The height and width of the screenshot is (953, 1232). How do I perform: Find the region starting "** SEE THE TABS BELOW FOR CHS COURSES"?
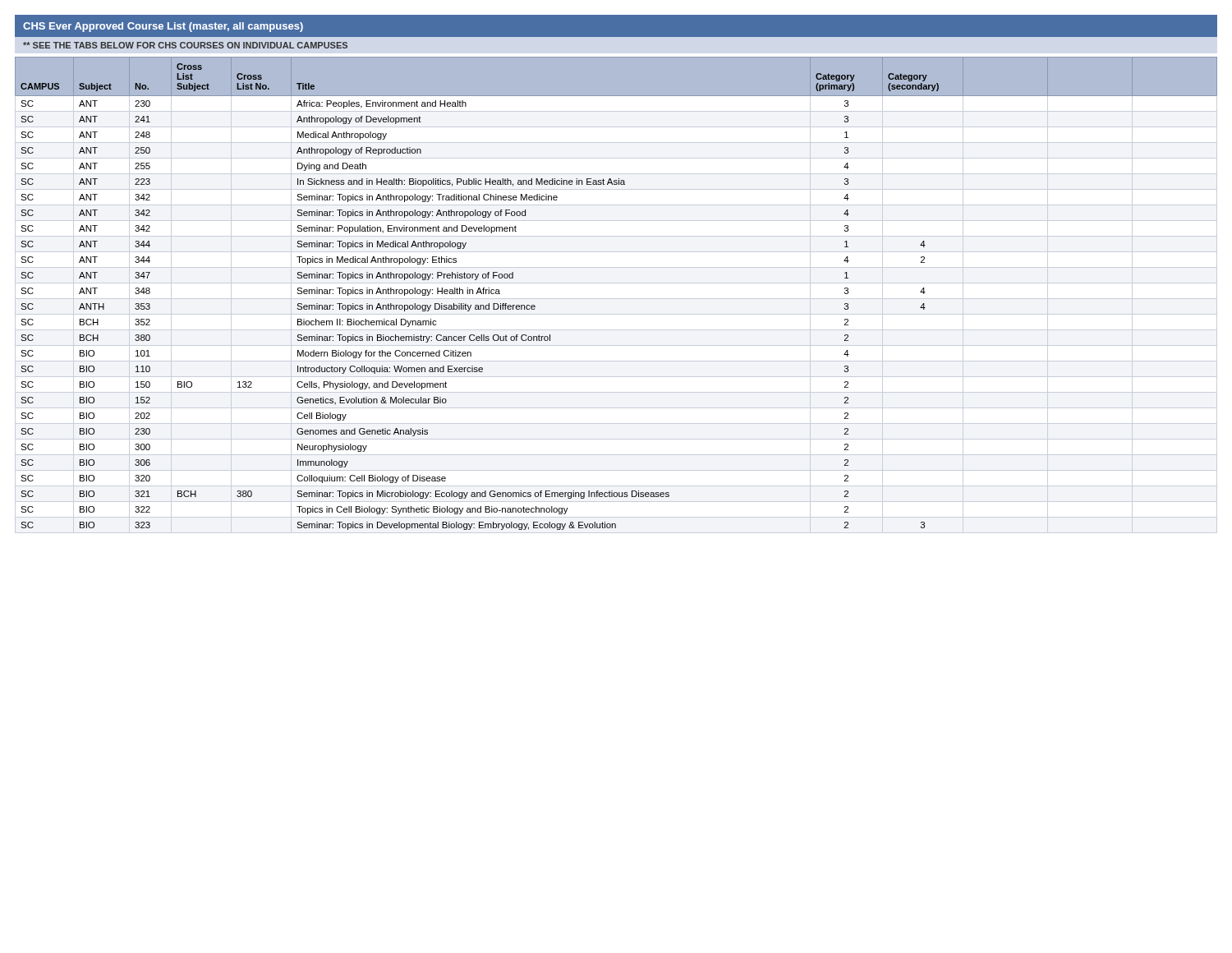616,45
